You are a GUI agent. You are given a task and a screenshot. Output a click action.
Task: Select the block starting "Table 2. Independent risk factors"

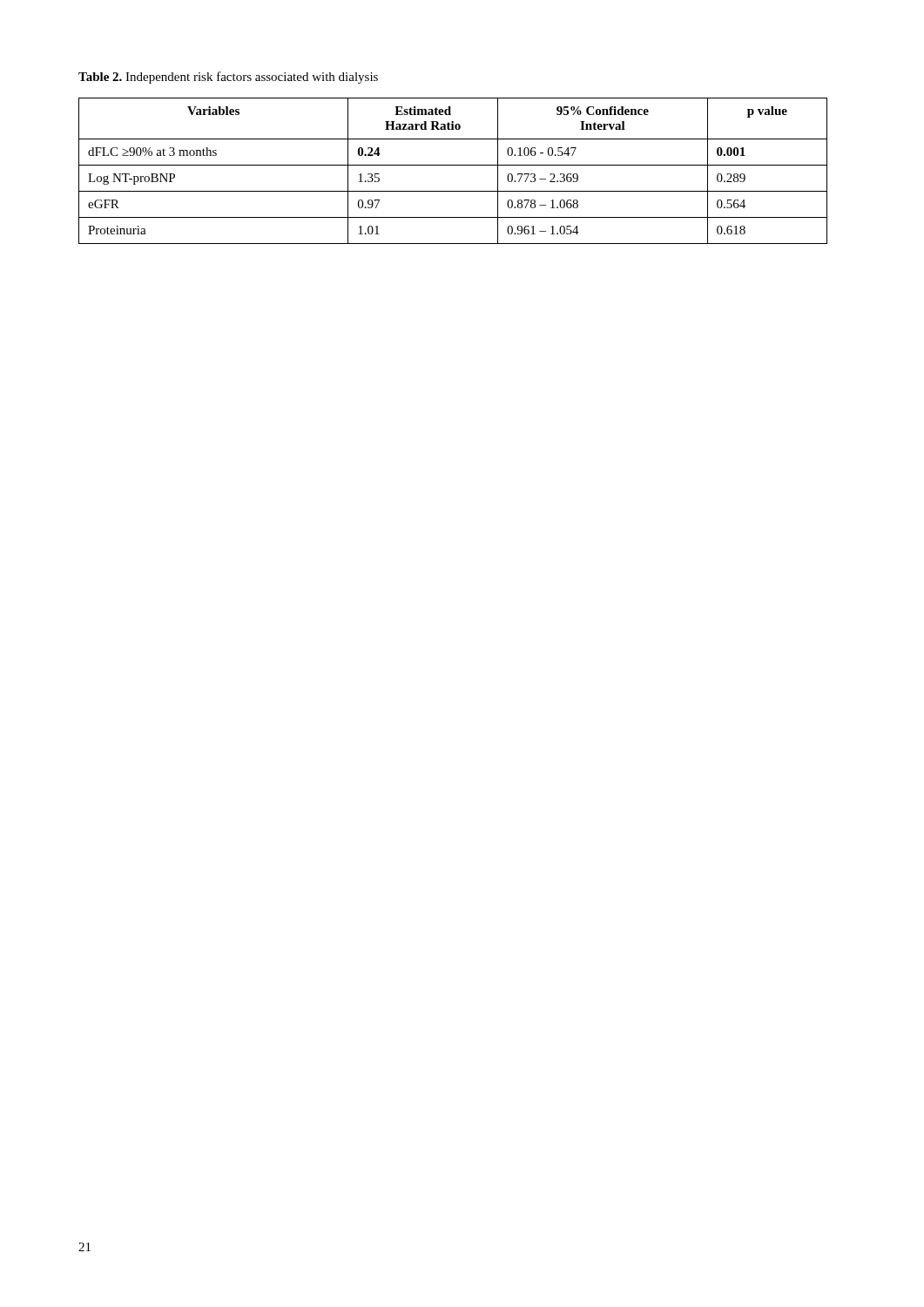click(x=228, y=77)
